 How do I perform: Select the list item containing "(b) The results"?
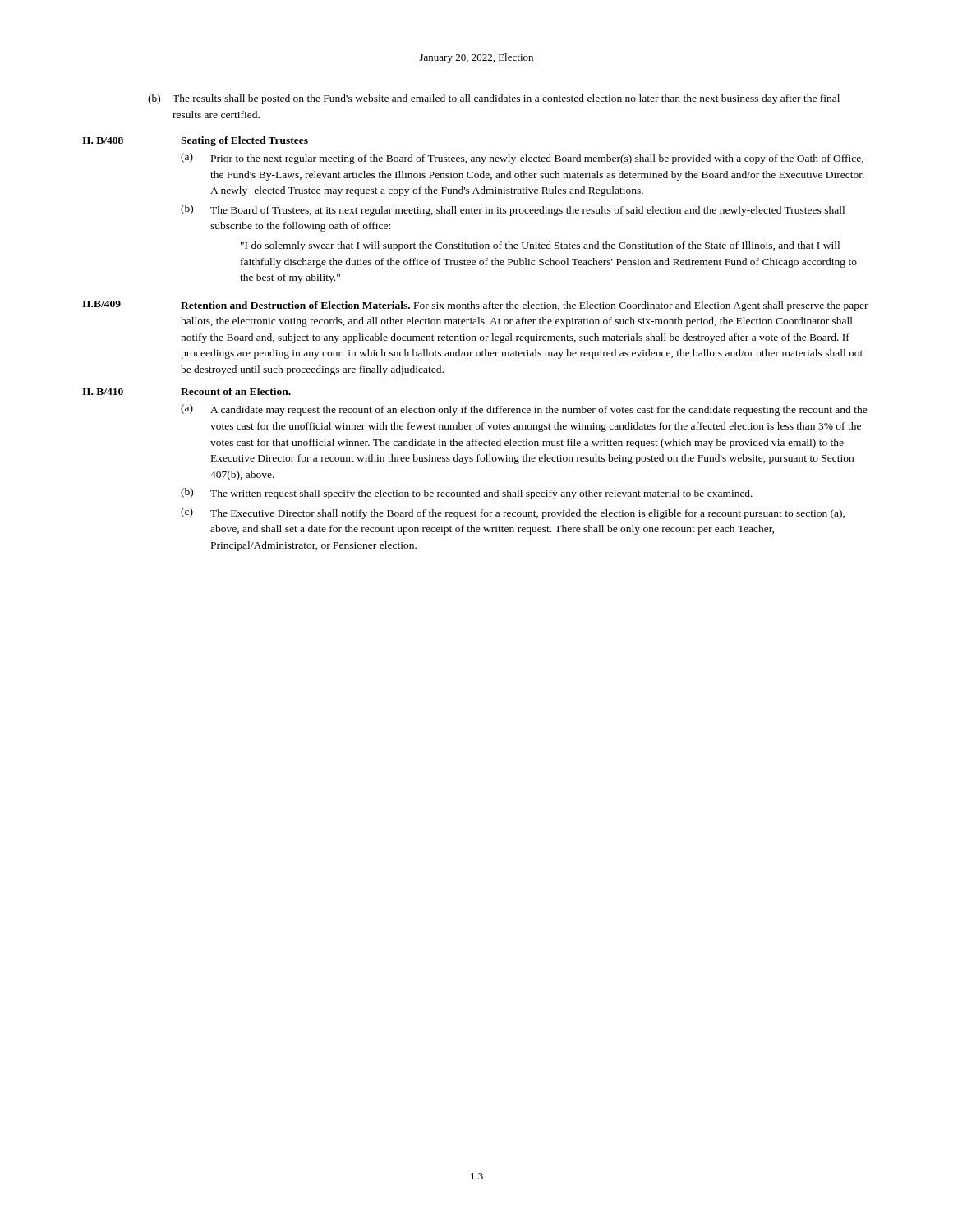509,106
